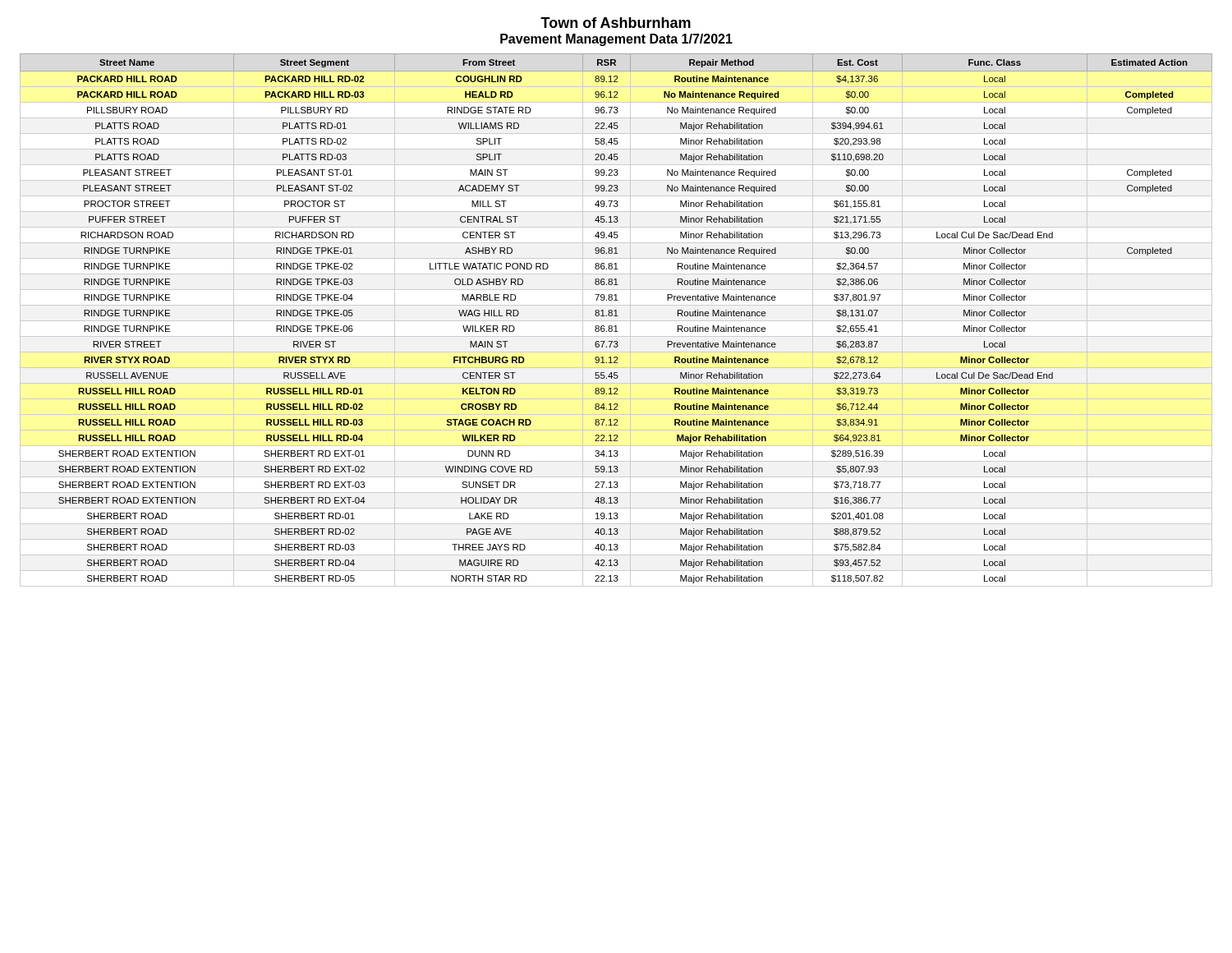Click on the passage starting "Town of Ashburnham Pavement Management Data 1/7/2021"
This screenshot has height=953, width=1232.
pos(616,31)
